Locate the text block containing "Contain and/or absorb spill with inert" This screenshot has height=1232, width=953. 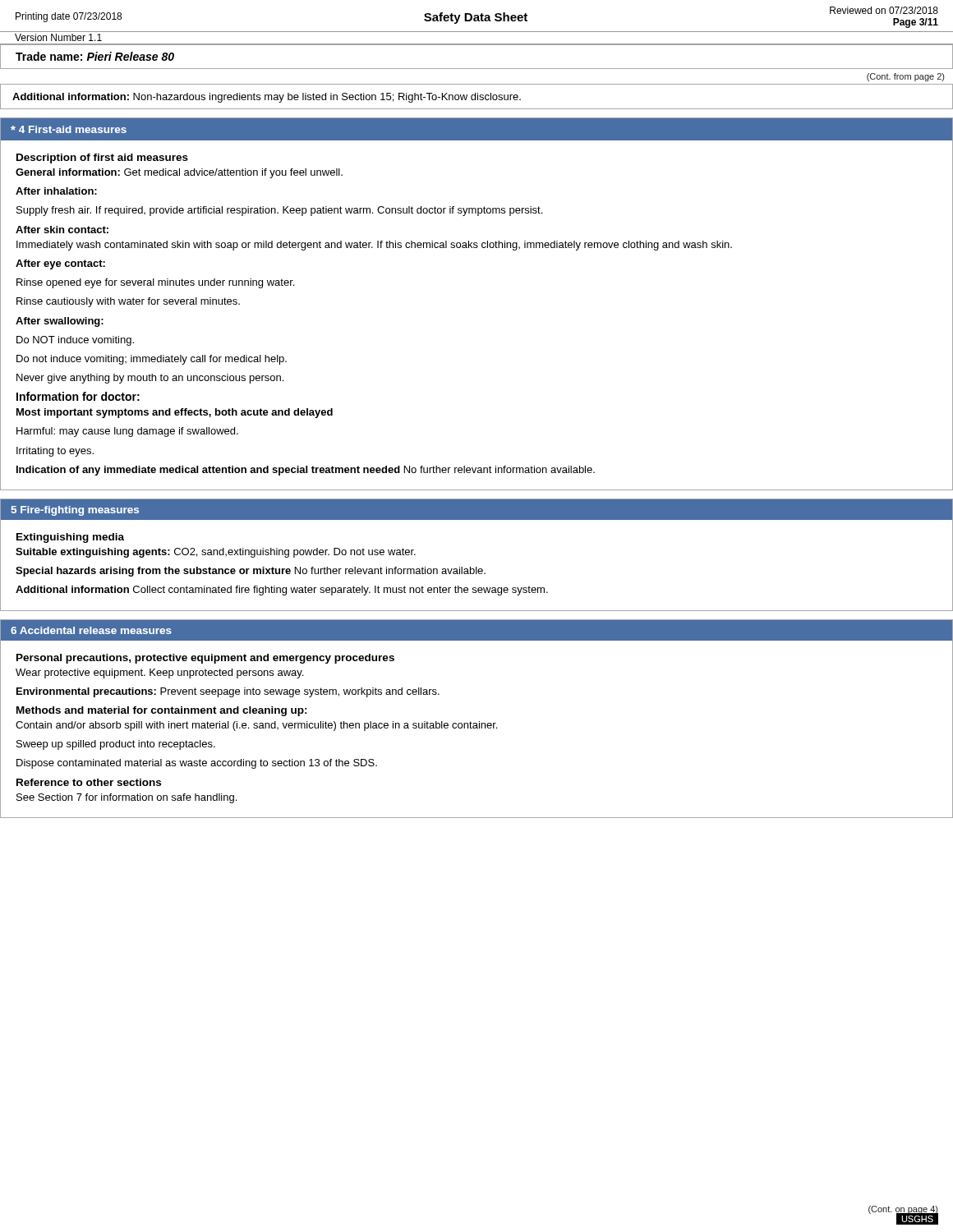click(257, 725)
